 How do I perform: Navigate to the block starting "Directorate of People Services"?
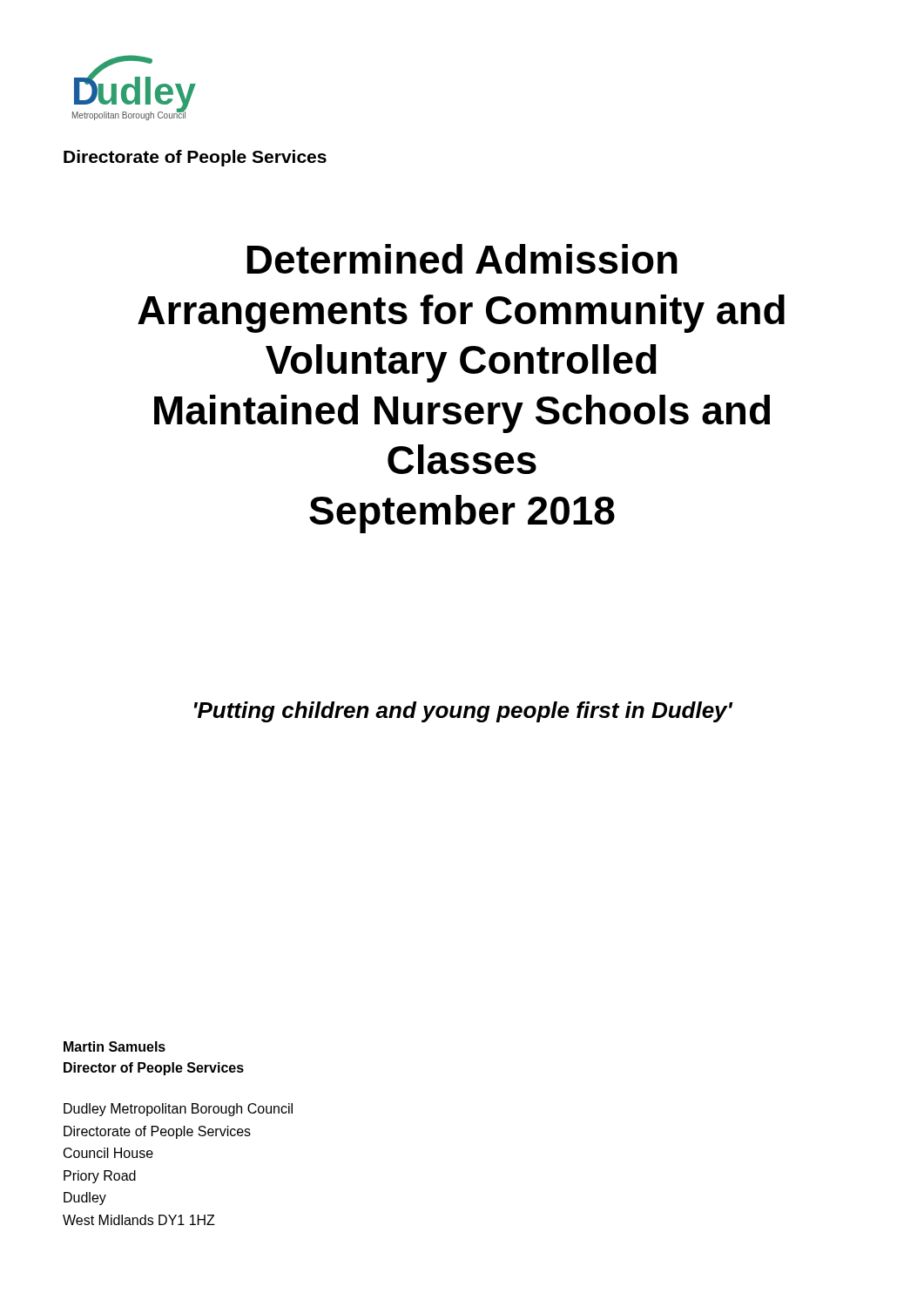(195, 156)
